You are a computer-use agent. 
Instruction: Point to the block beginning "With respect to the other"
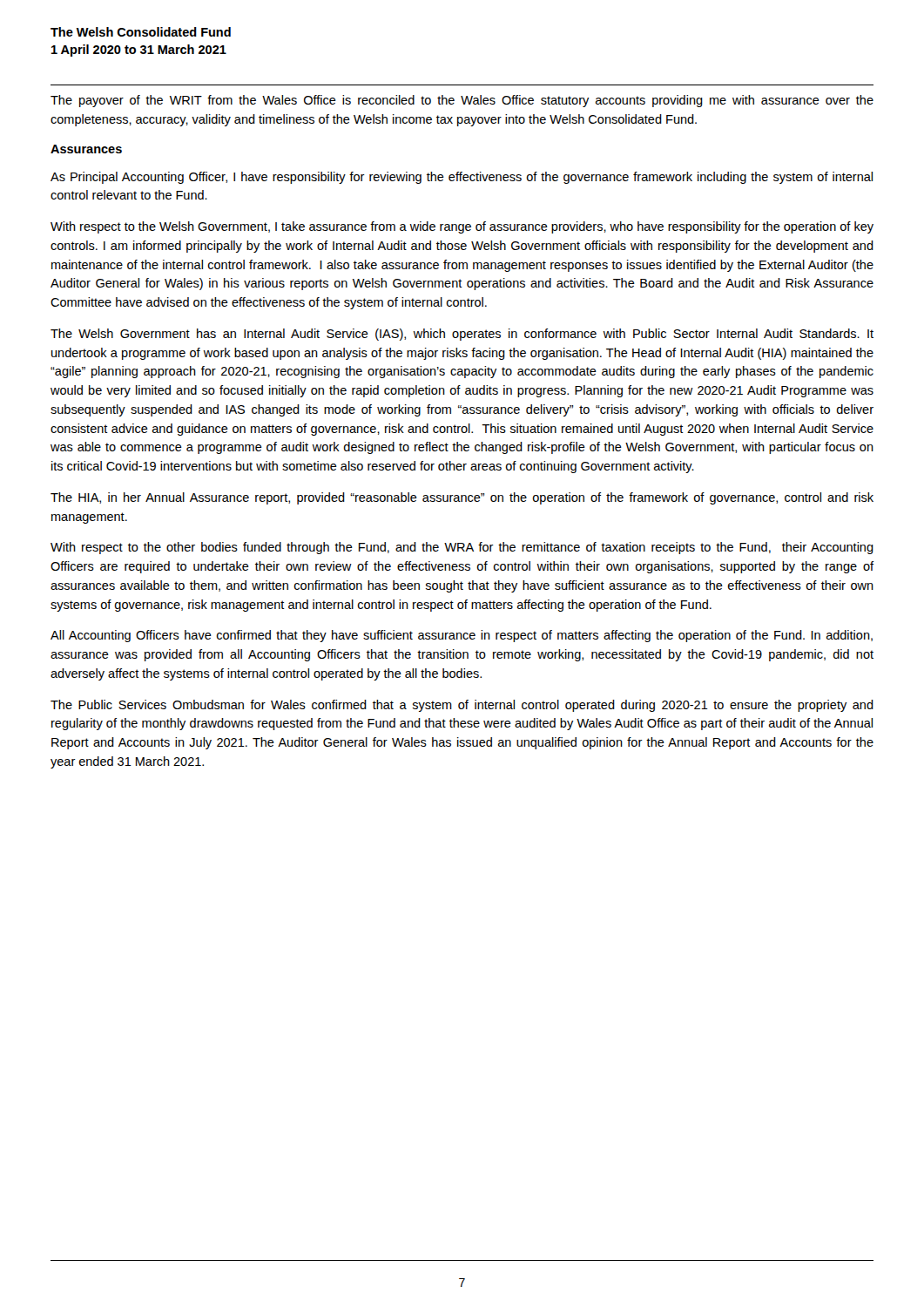[x=462, y=576]
